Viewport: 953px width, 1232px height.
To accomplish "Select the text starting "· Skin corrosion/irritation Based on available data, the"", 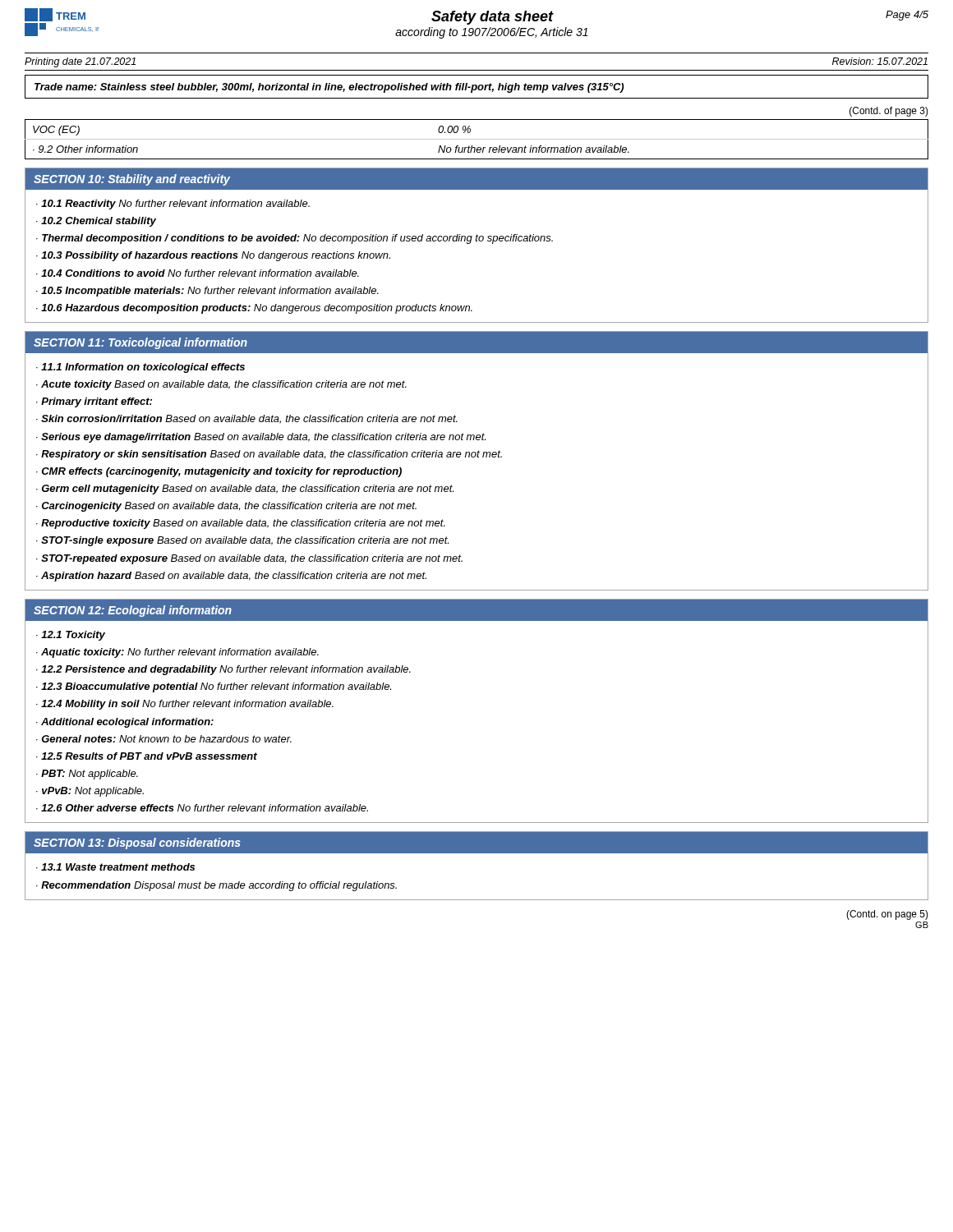I will (x=247, y=419).
